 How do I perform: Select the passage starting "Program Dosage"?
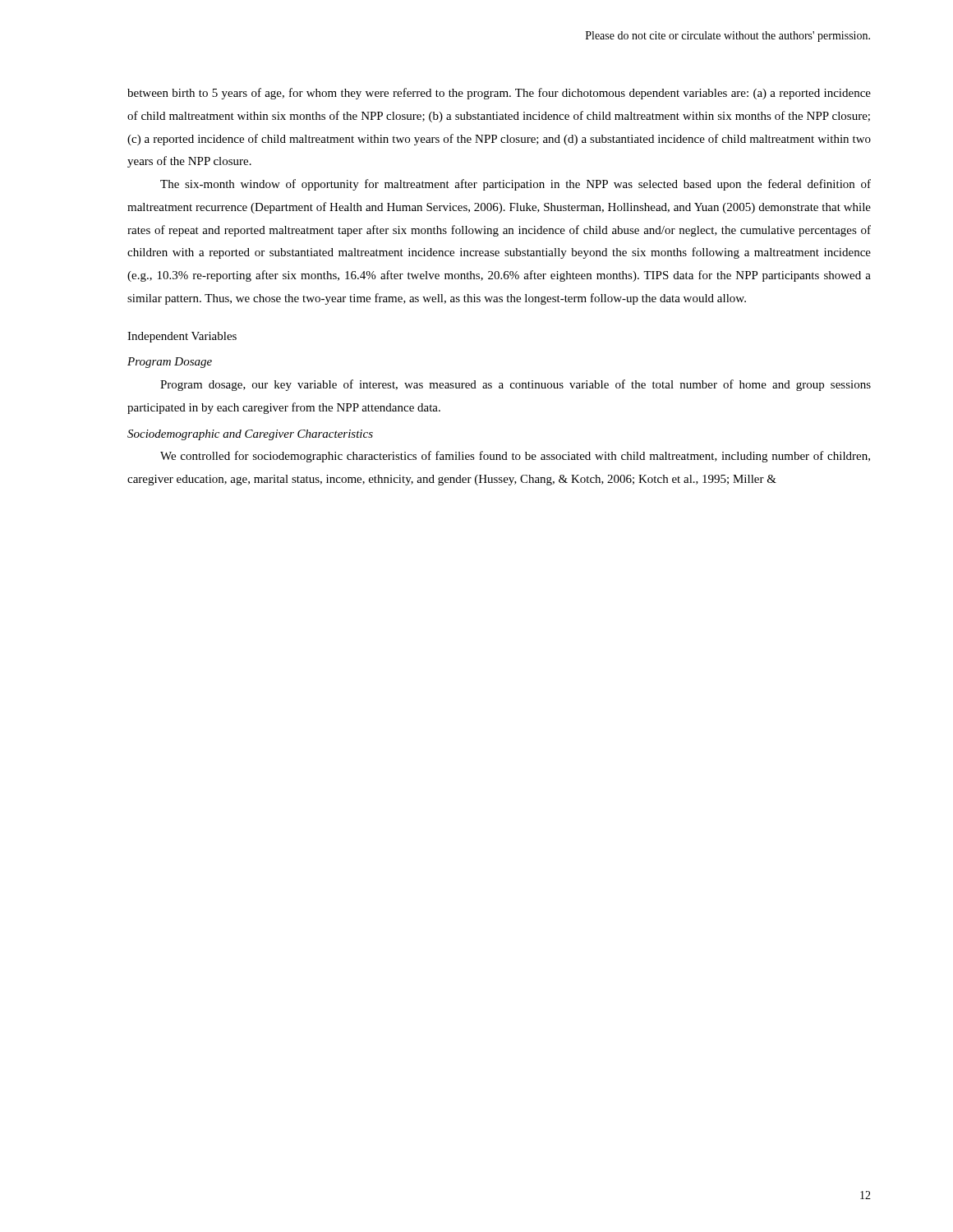pos(170,362)
